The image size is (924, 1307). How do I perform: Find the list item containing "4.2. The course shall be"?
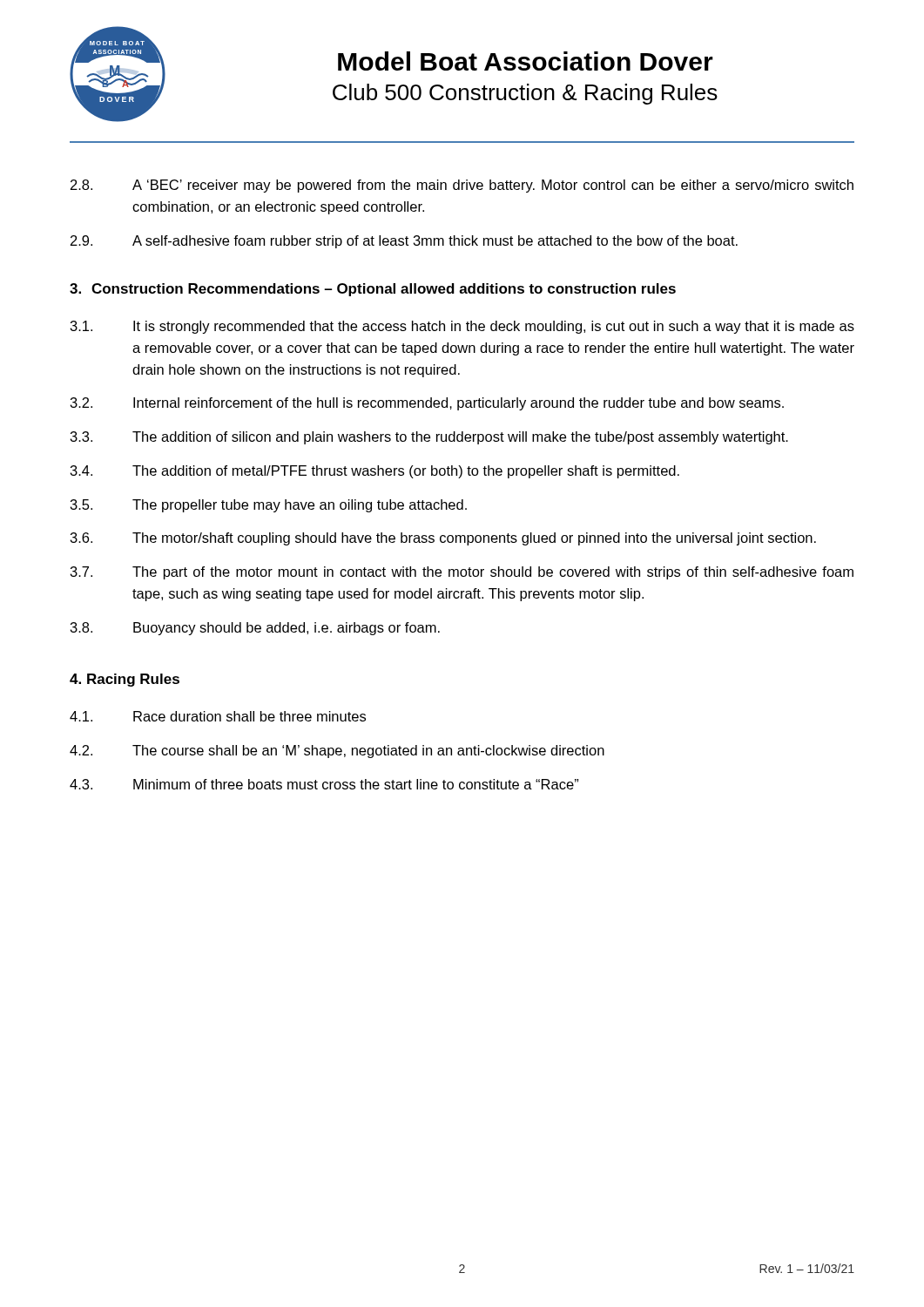[462, 750]
